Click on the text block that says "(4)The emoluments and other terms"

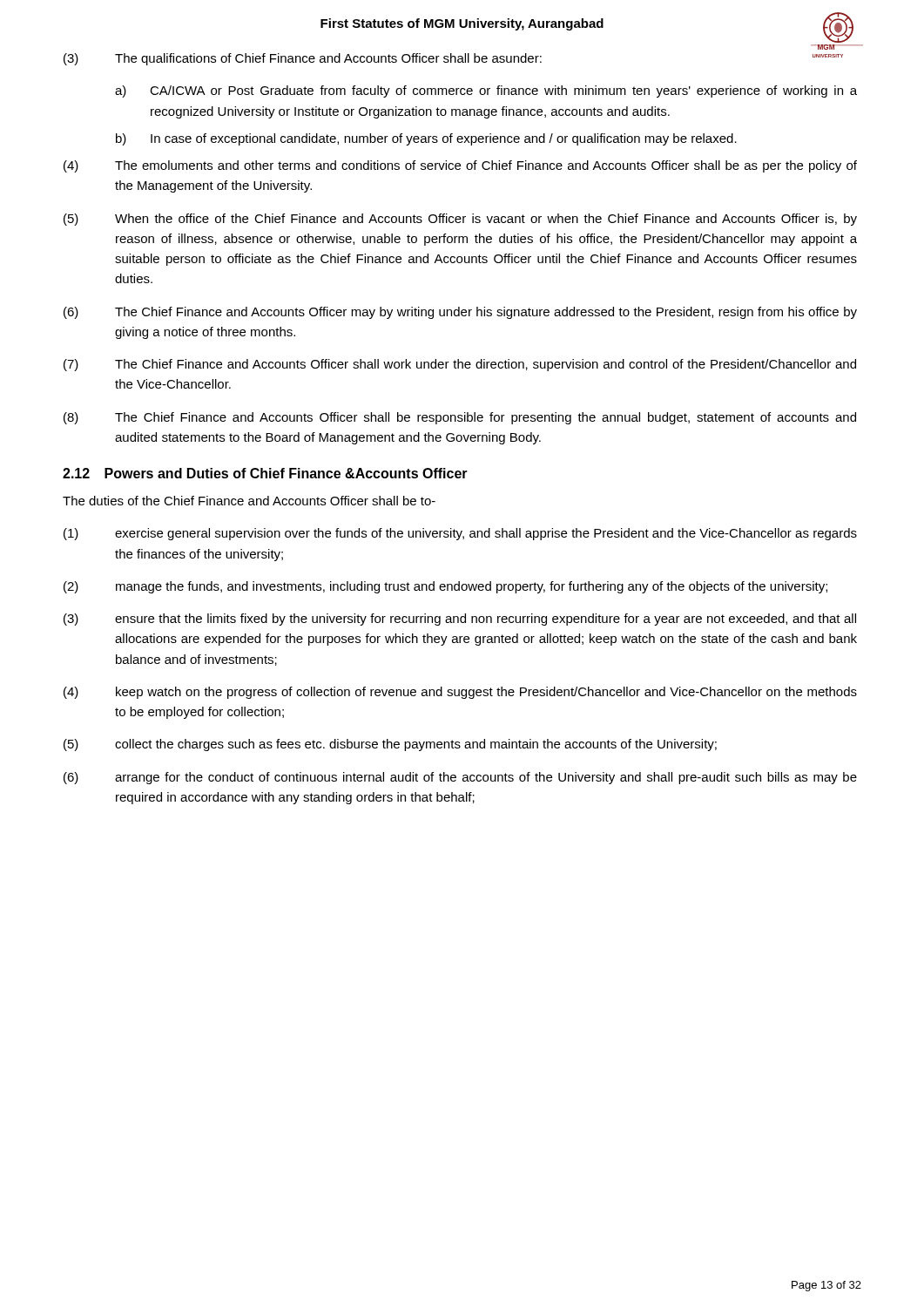click(460, 175)
